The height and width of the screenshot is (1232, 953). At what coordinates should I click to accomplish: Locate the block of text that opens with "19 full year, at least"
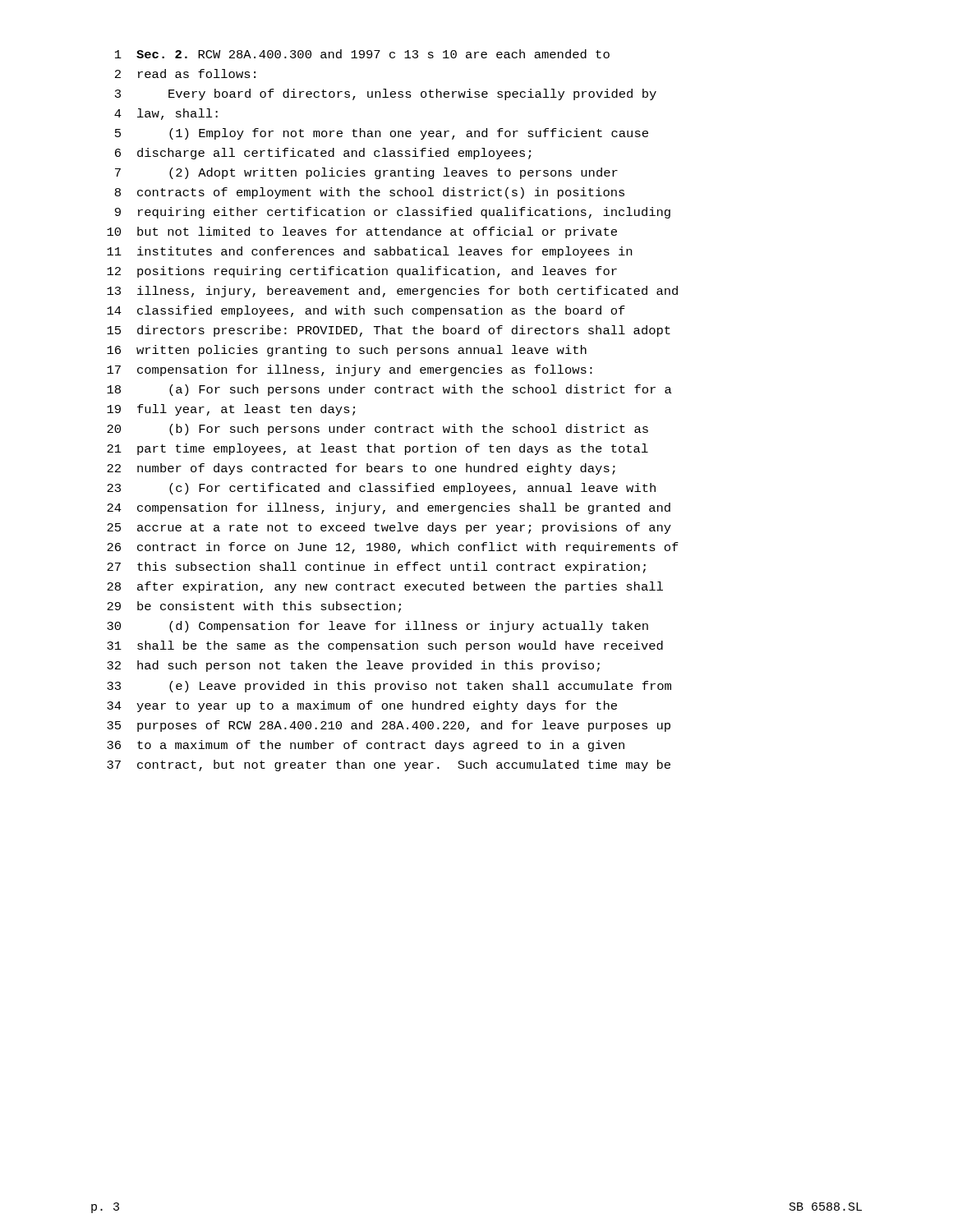pos(231,410)
